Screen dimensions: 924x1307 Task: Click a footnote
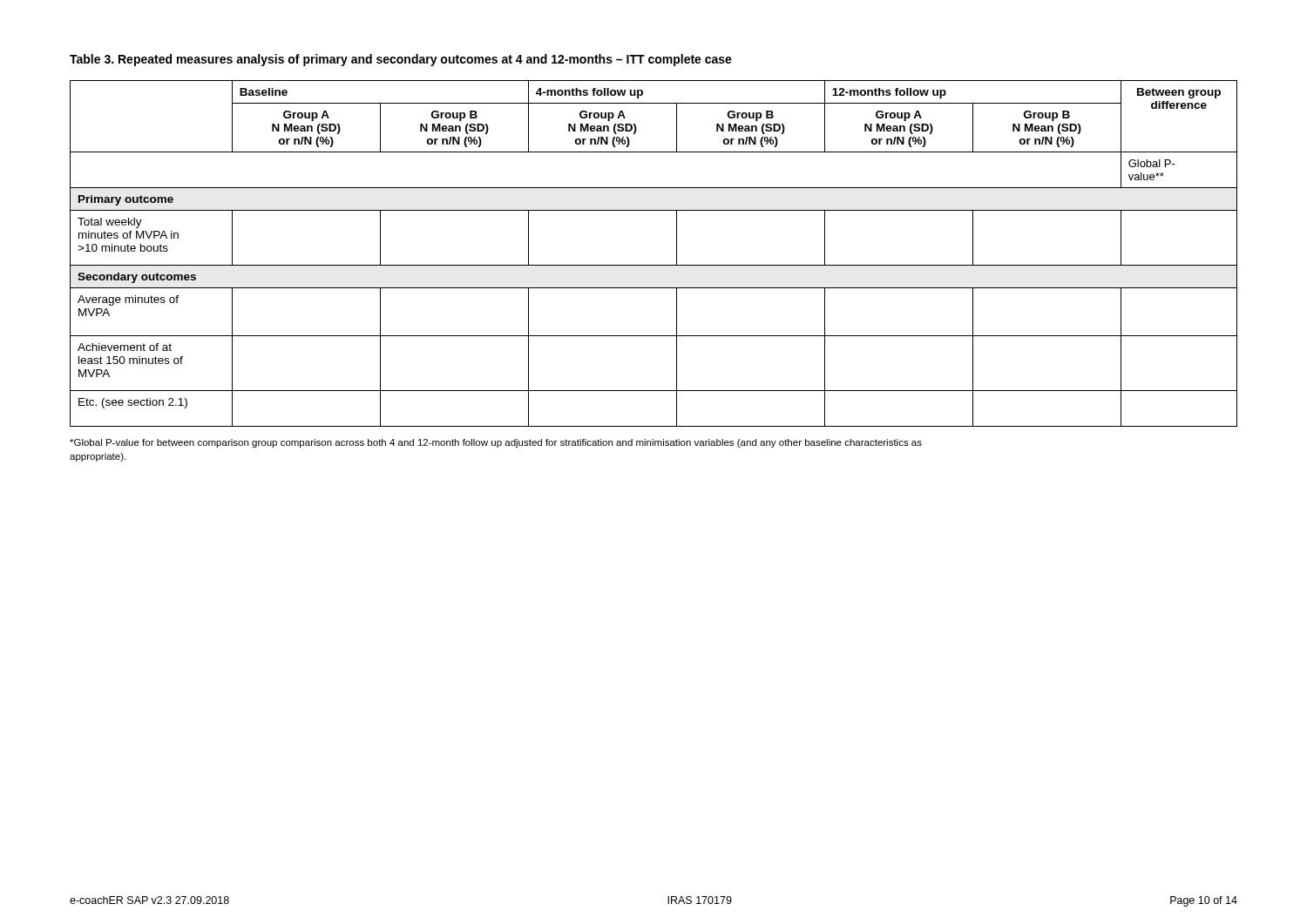click(496, 449)
